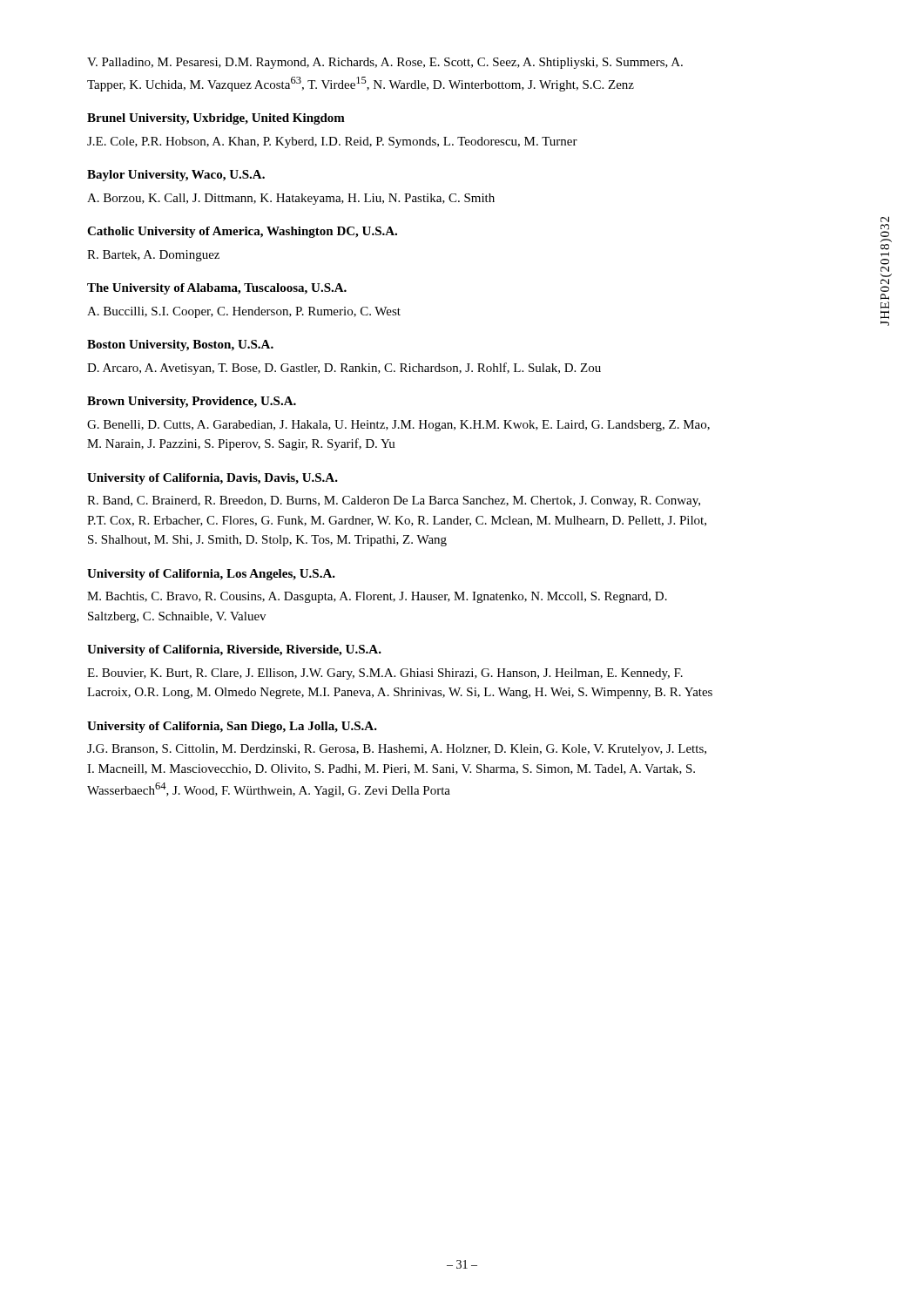Find the region starting "The University of Alabama, Tuscaloosa, U.S.A."
924x1307 pixels.
click(217, 288)
